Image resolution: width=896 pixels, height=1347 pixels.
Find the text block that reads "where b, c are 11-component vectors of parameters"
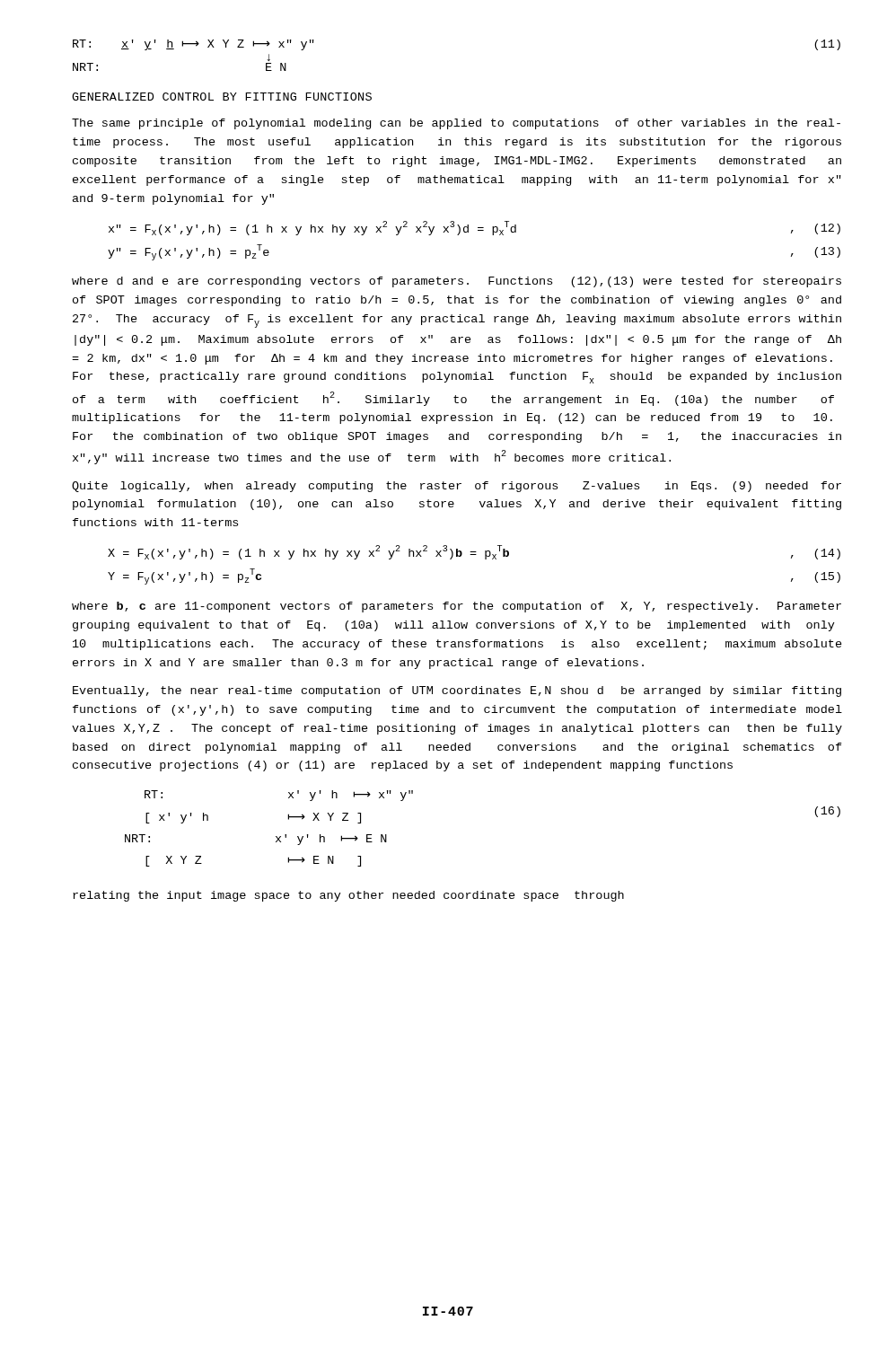click(457, 635)
